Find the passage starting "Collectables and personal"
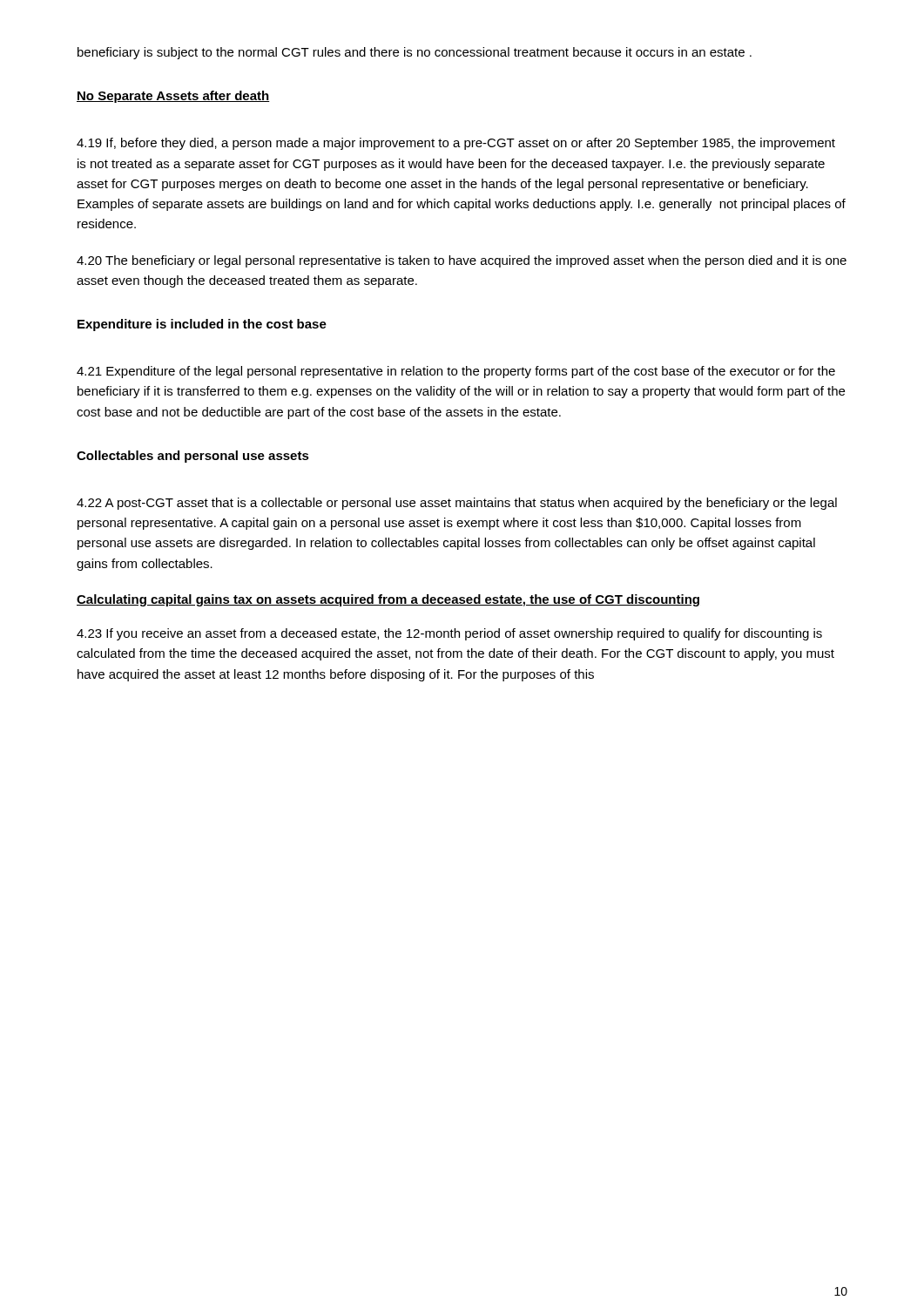Image resolution: width=924 pixels, height=1307 pixels. tap(193, 455)
